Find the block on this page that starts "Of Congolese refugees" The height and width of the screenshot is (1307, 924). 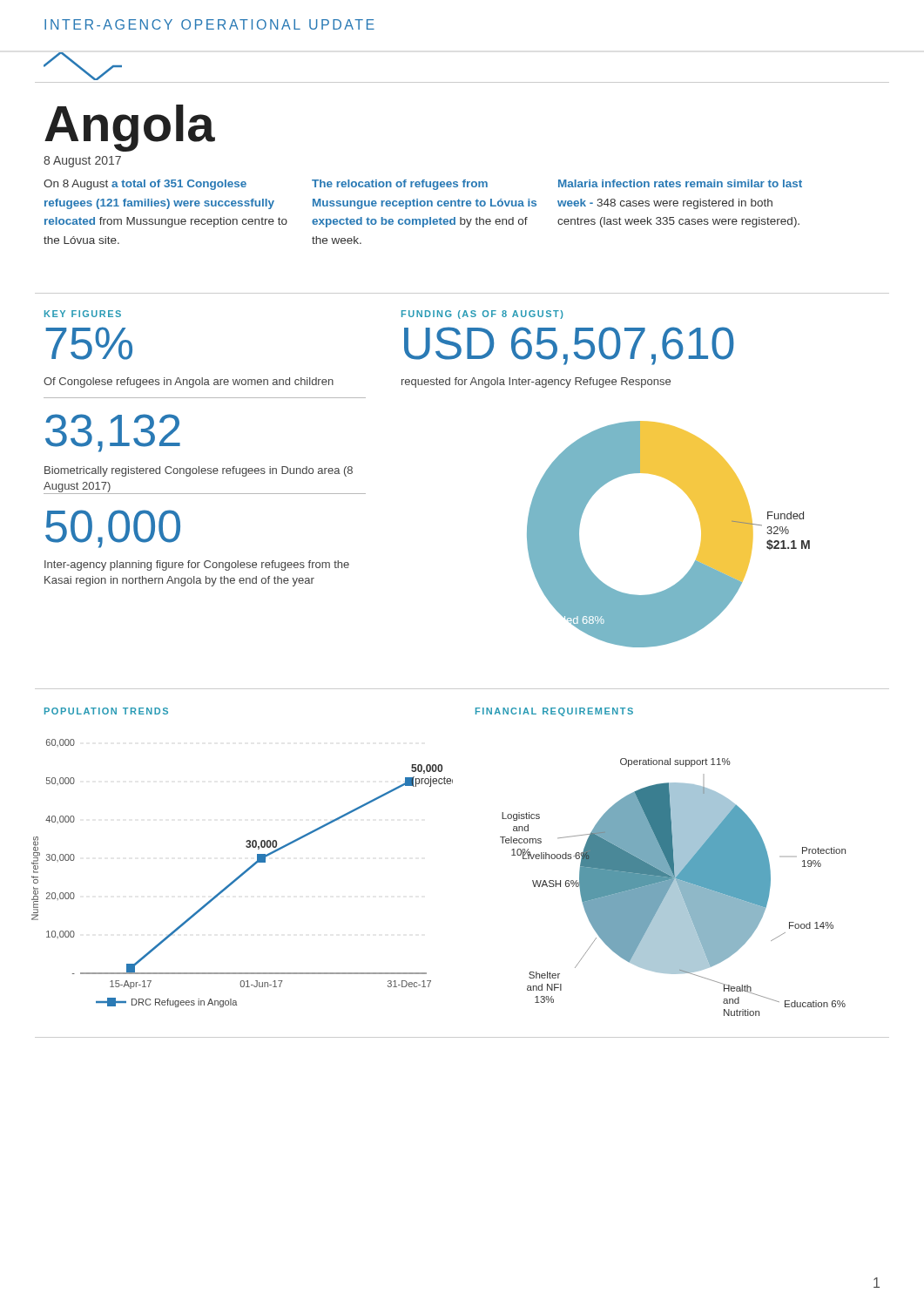(189, 381)
